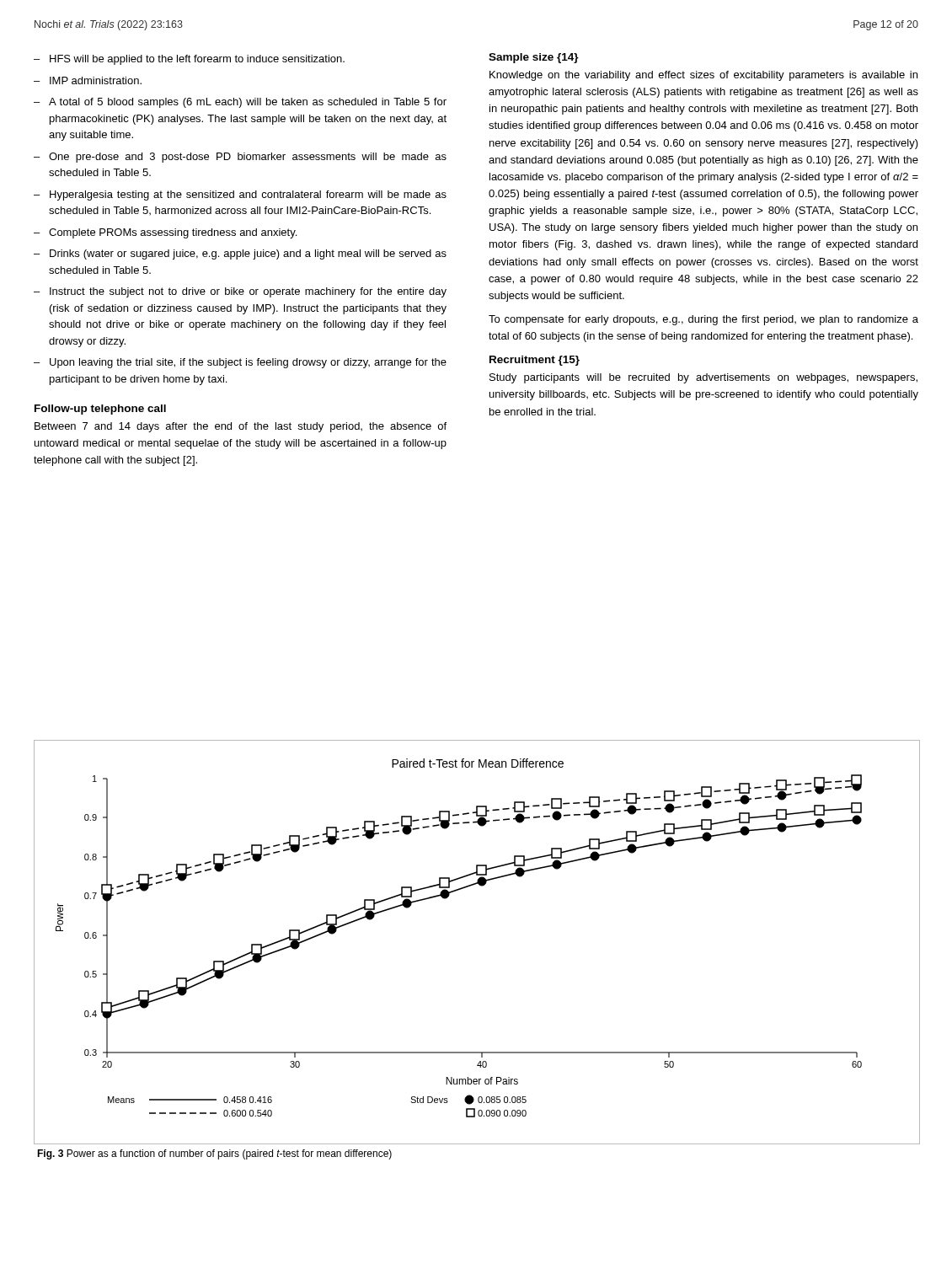Viewport: 952px width, 1264px height.
Task: Click on the text block with the text "Between 7 and 14 days after the"
Action: coord(240,443)
